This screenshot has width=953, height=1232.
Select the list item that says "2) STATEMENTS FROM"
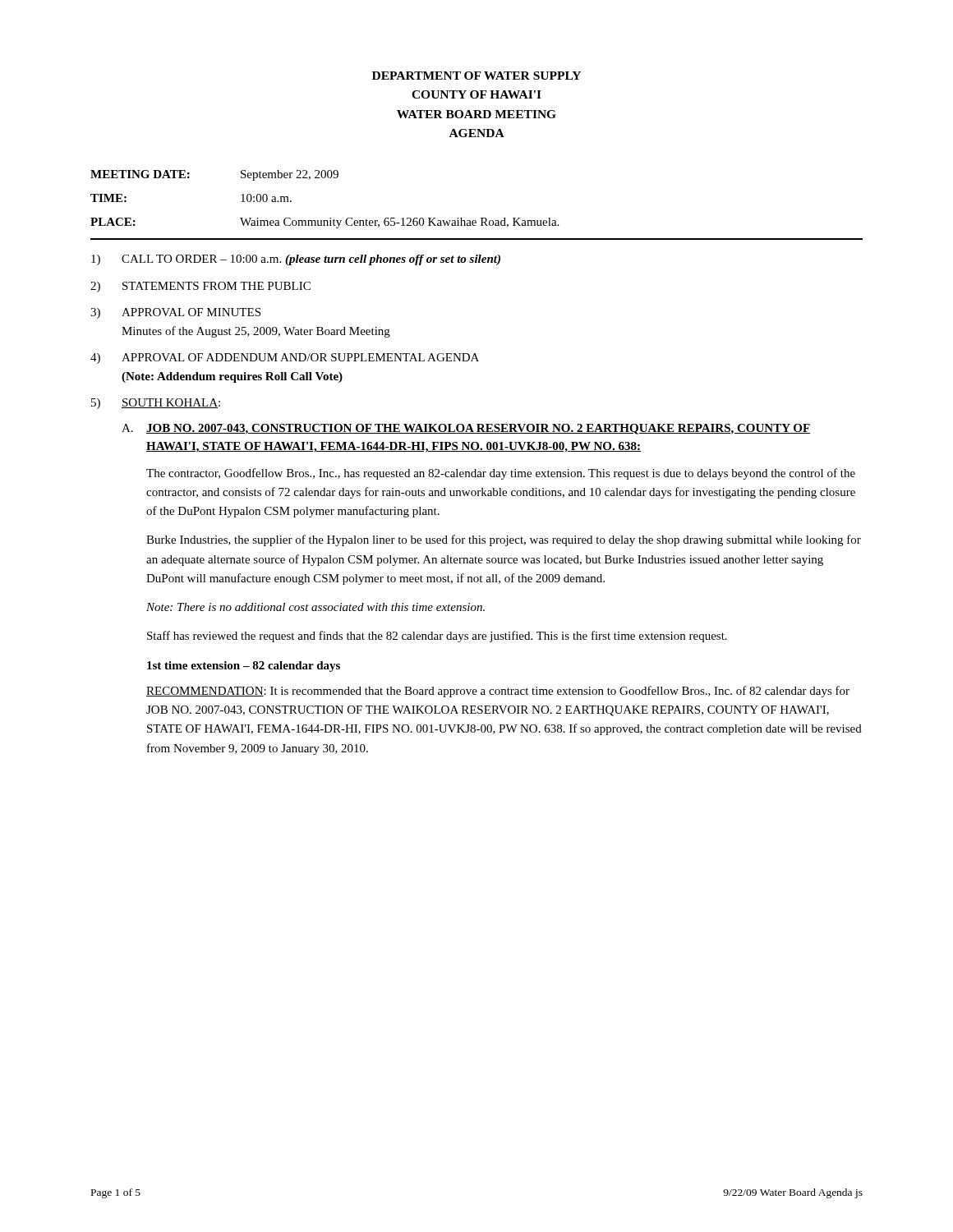[x=200, y=287]
